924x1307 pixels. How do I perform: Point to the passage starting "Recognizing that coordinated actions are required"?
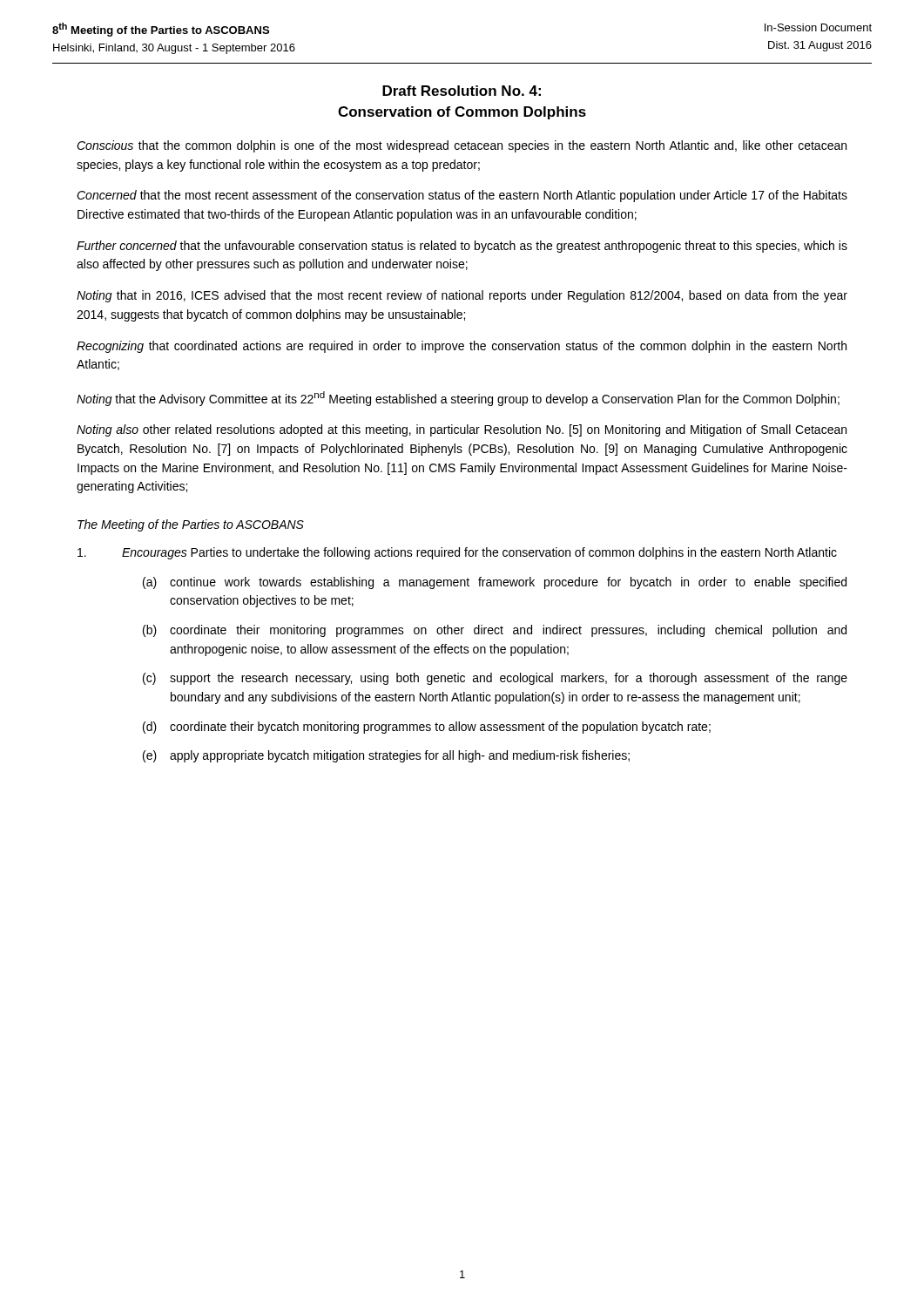coord(462,355)
